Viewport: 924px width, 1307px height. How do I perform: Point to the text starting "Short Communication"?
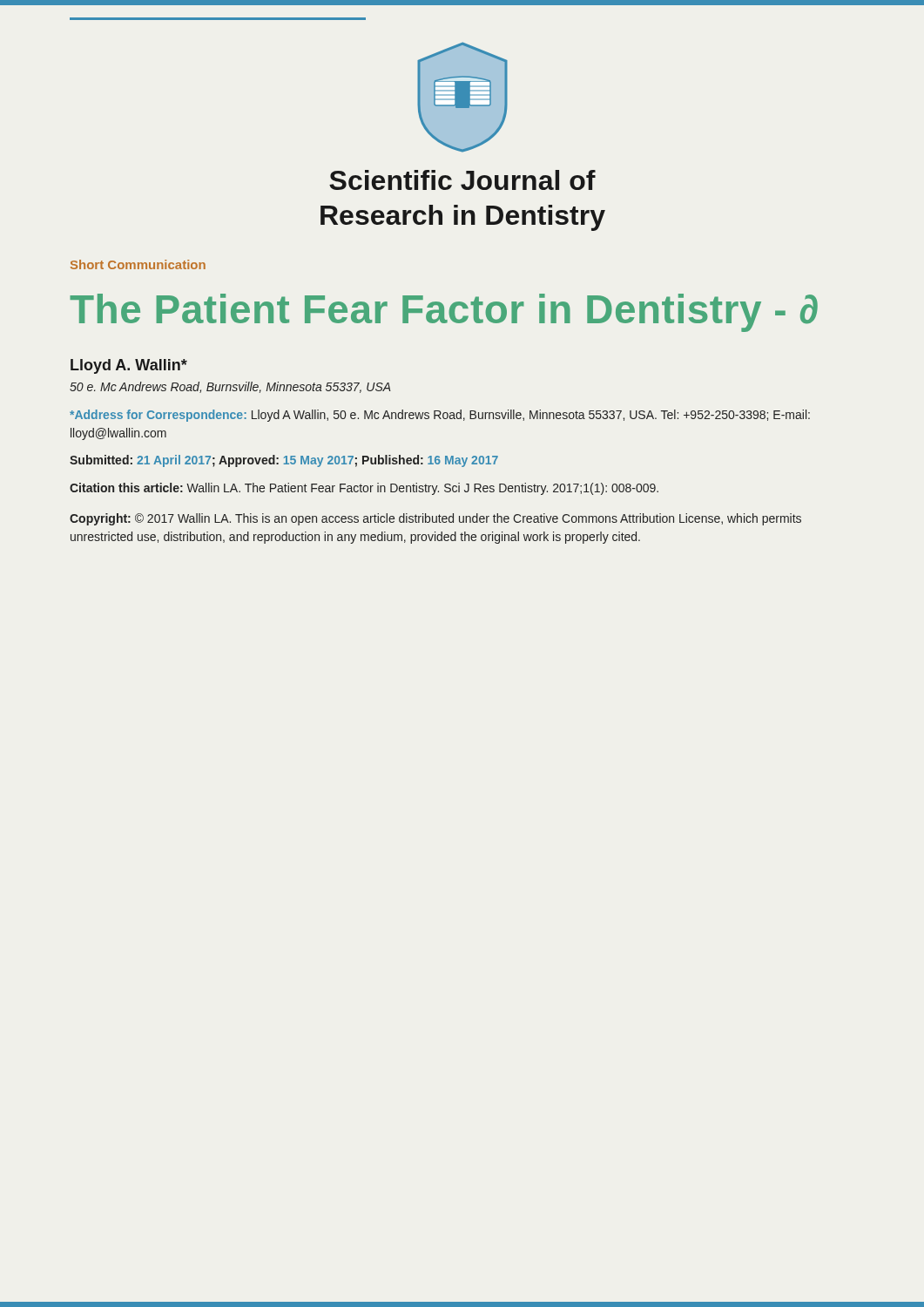pos(138,264)
